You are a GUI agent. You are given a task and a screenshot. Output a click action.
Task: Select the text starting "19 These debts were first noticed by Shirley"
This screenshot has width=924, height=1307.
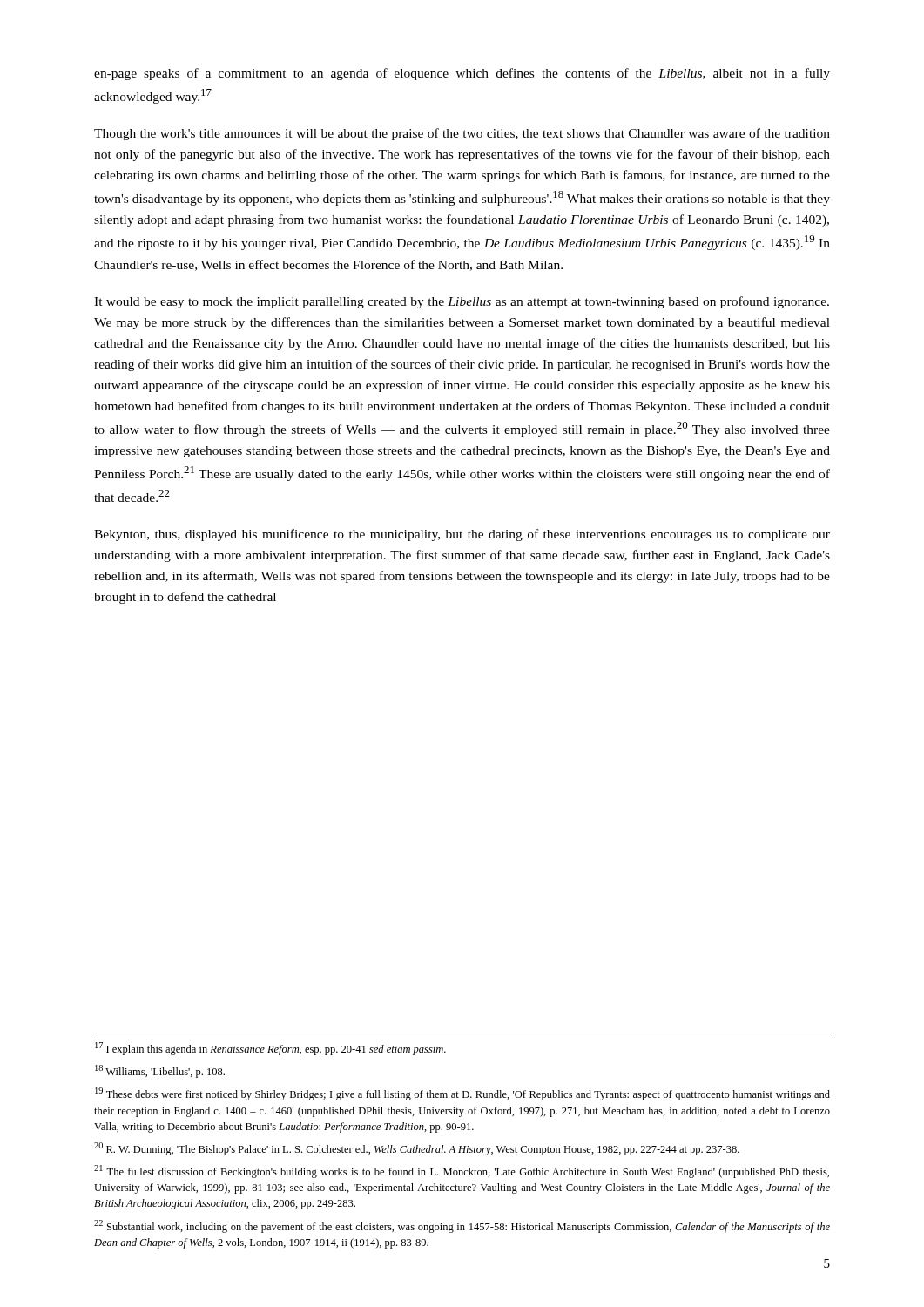click(x=462, y=1109)
